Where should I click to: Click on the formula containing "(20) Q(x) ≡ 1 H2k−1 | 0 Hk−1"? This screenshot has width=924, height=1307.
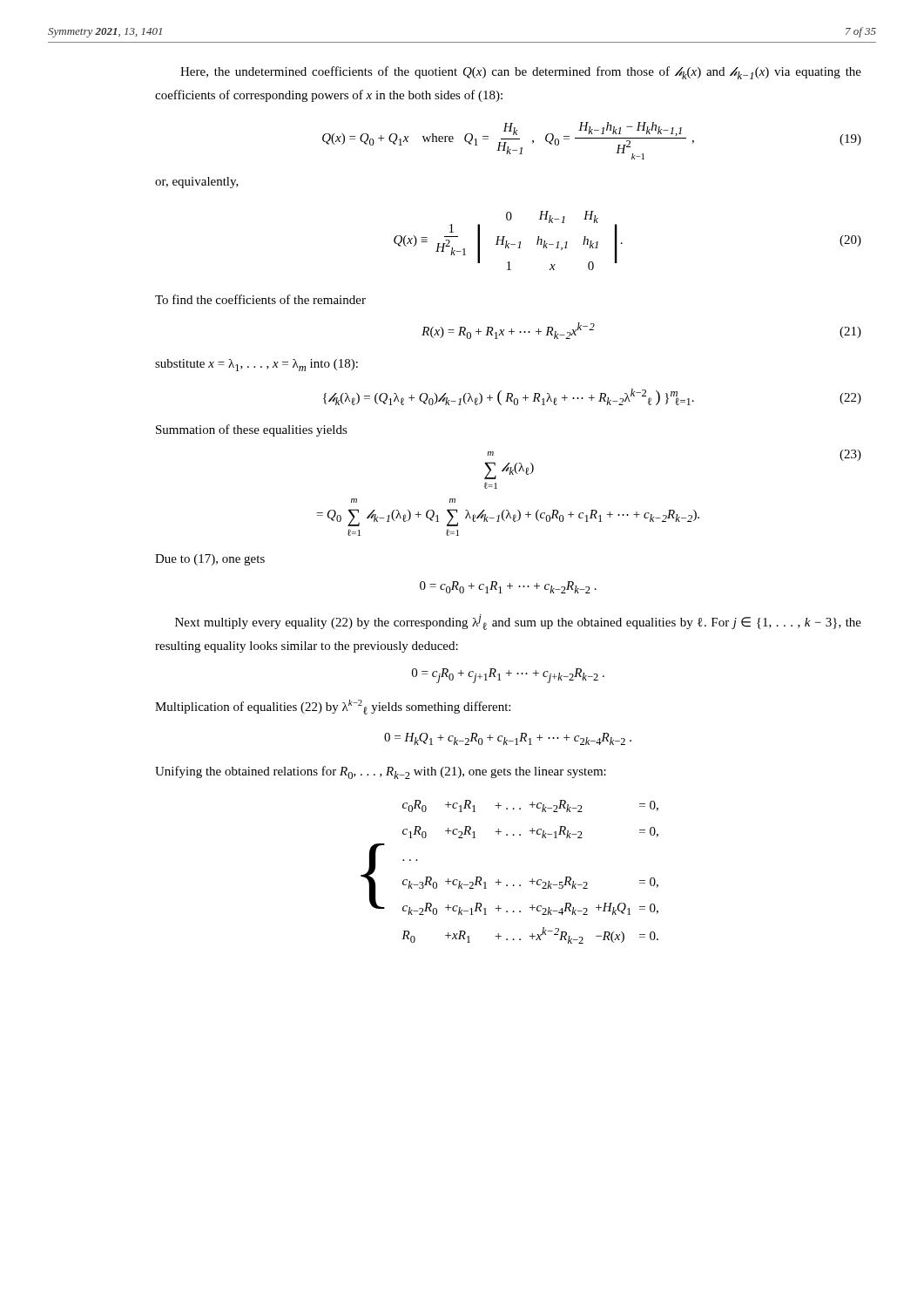tap(627, 240)
